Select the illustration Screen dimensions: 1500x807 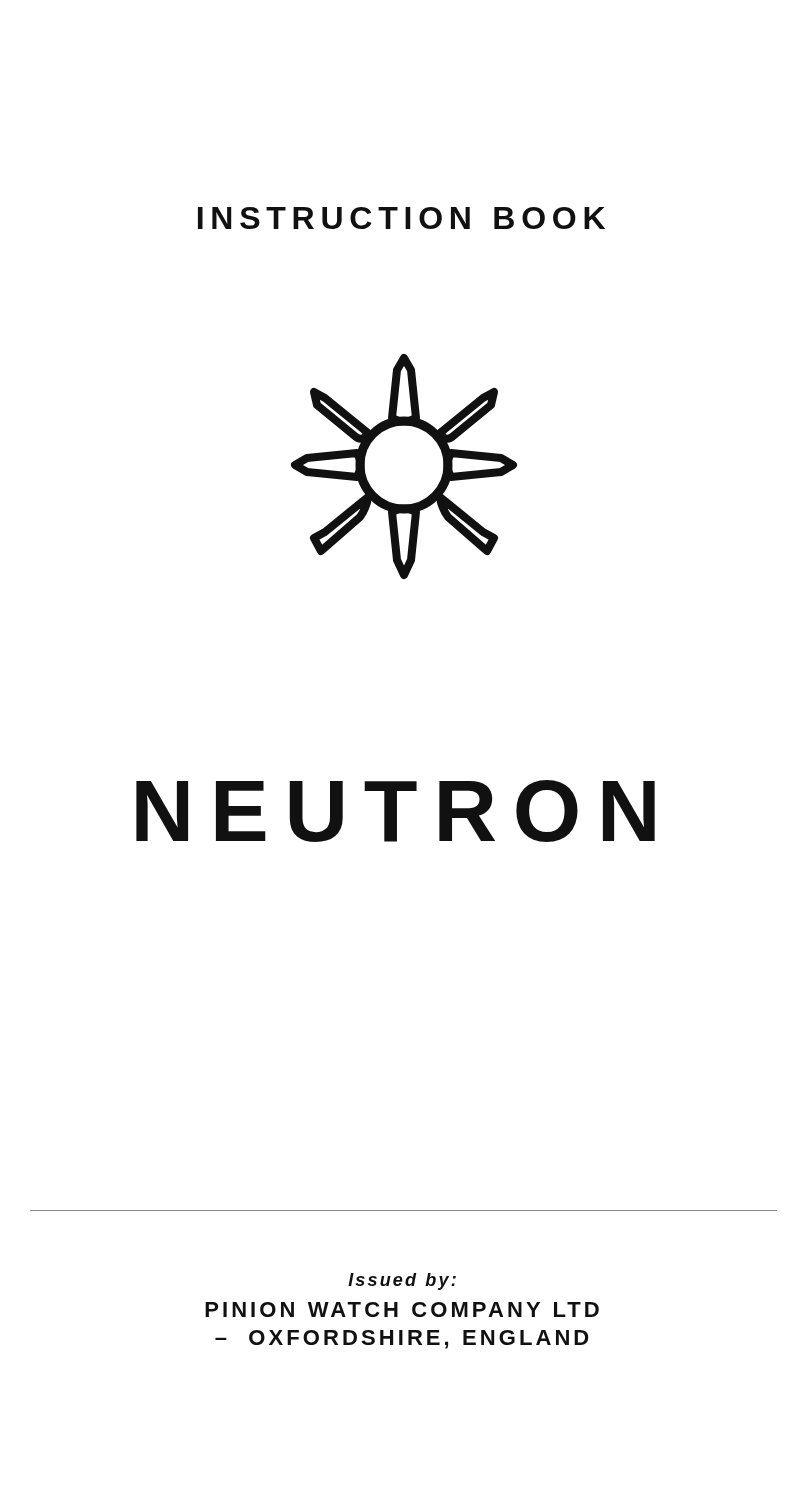click(x=404, y=465)
